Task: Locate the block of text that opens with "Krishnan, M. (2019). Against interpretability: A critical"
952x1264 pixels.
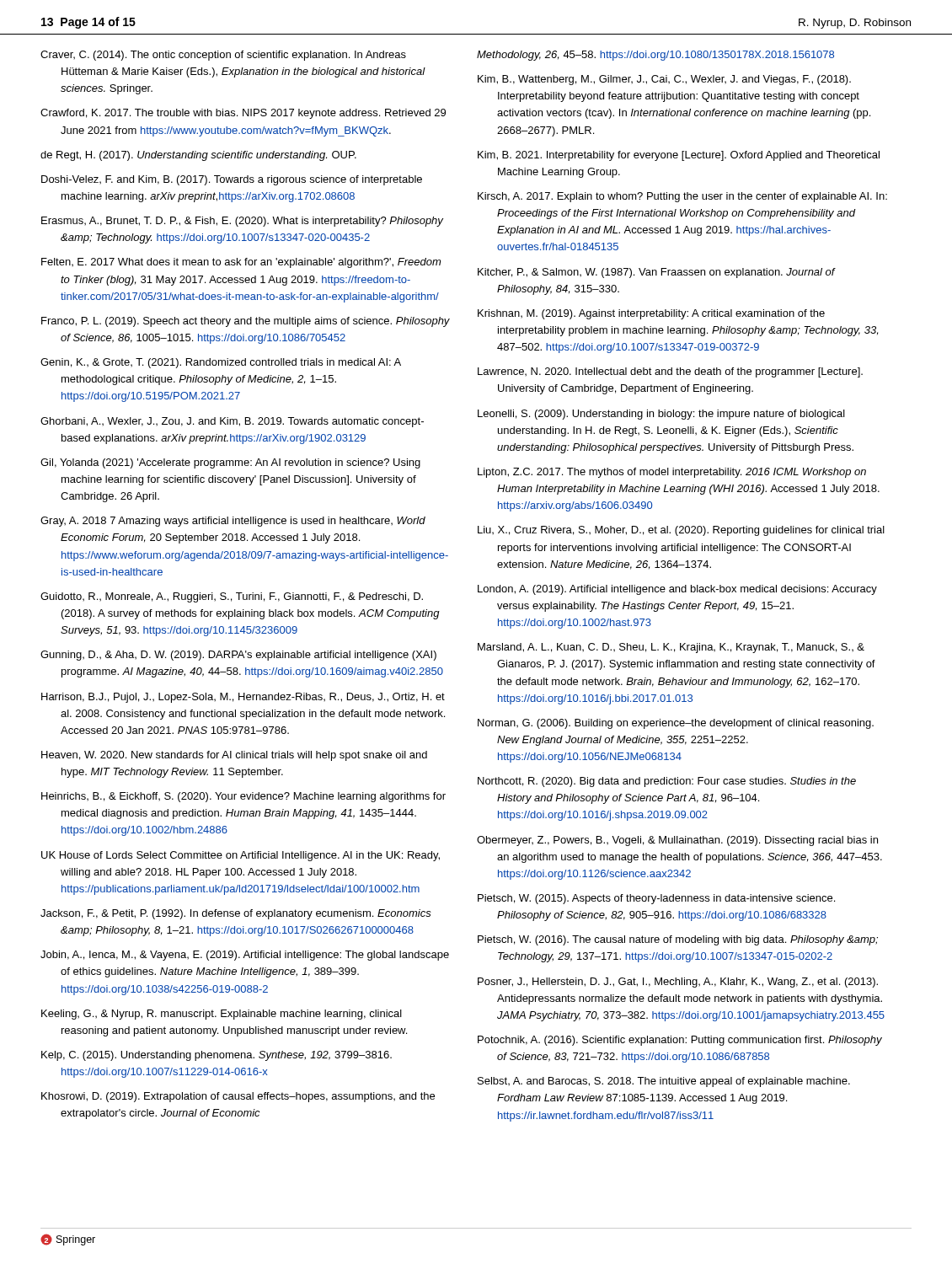Action: [678, 330]
